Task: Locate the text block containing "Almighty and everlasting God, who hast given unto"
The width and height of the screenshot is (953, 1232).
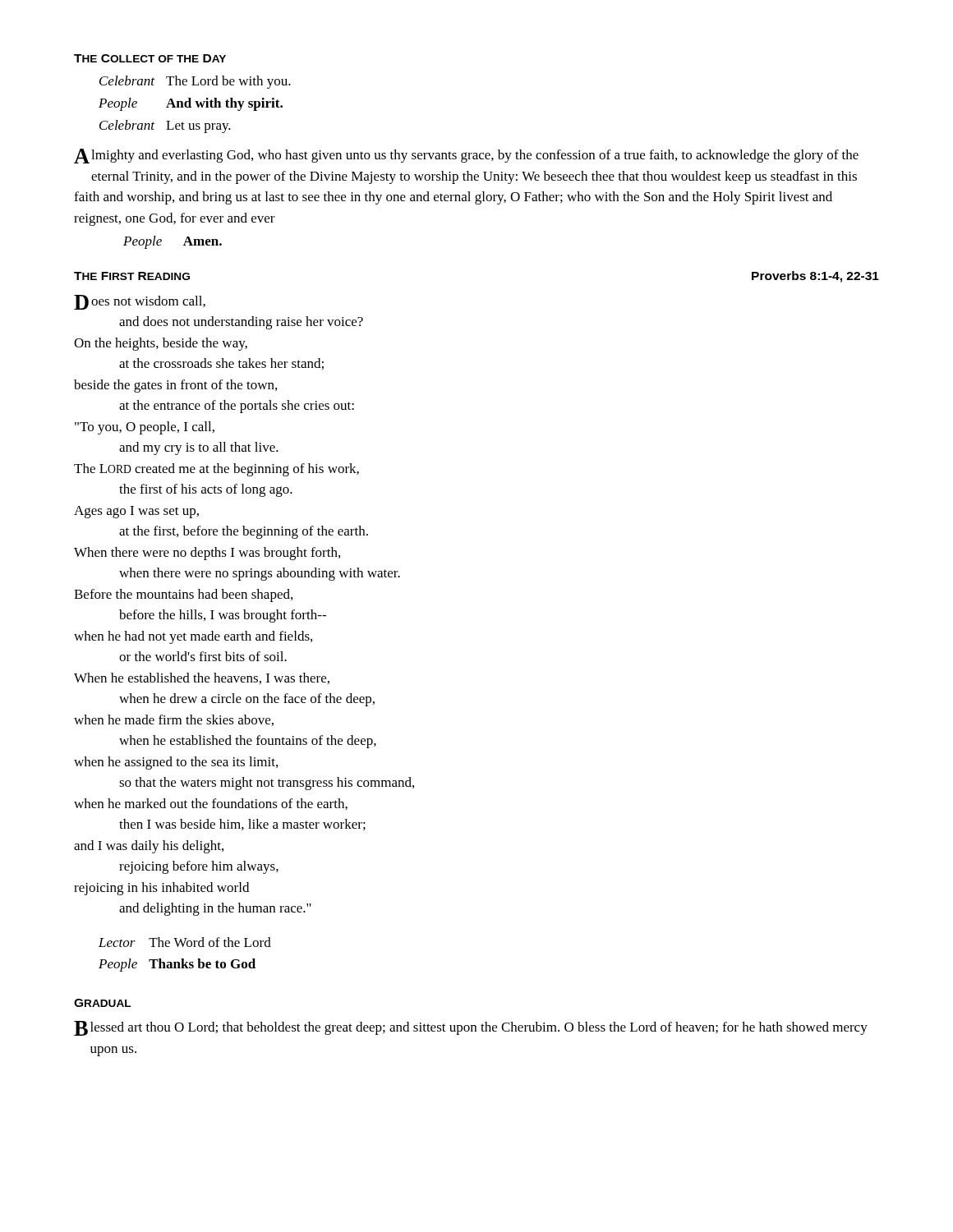Action: click(x=466, y=185)
